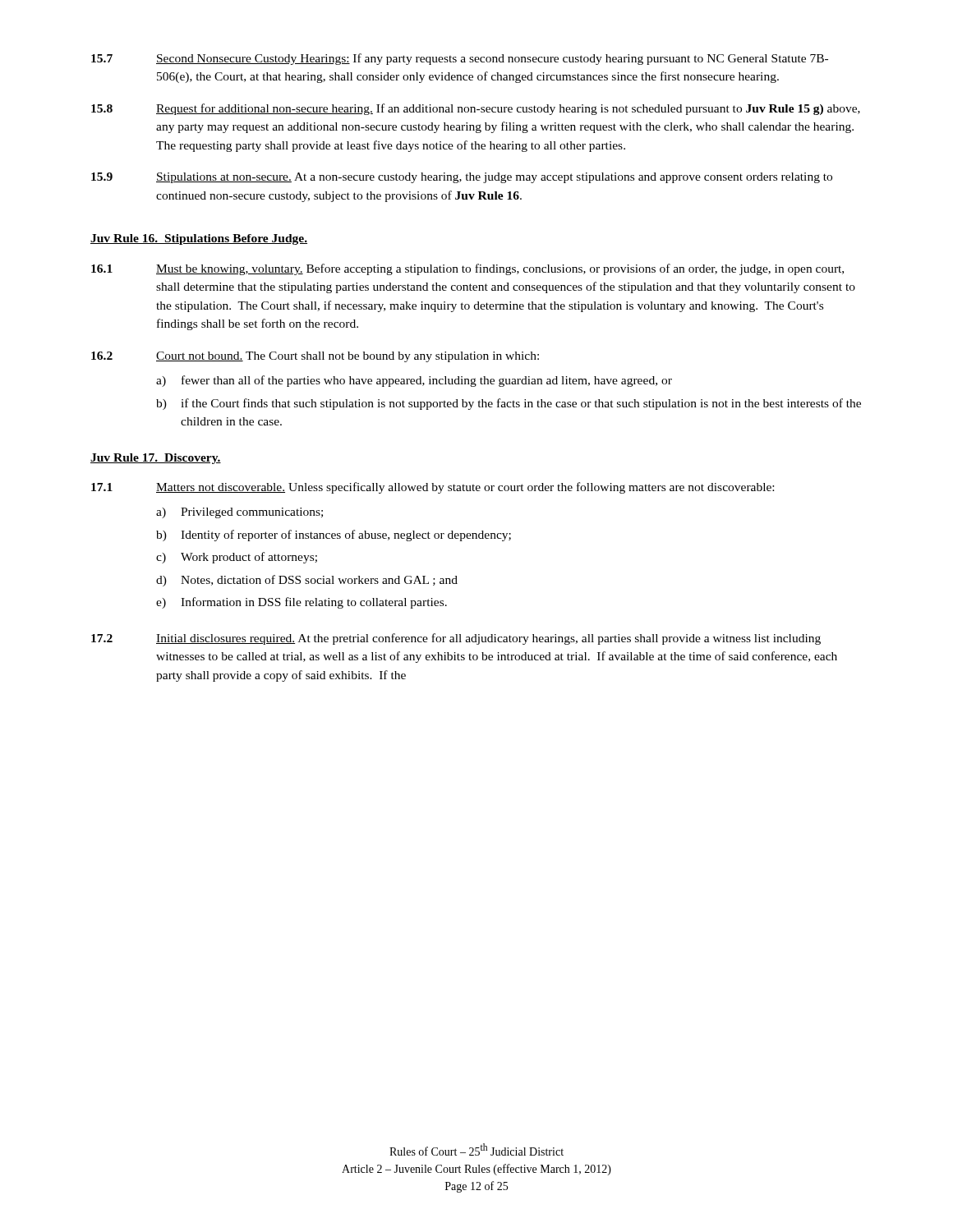
Task: Point to the passage starting "Juv Rule 16. Stipulations Before Judge."
Action: click(199, 238)
